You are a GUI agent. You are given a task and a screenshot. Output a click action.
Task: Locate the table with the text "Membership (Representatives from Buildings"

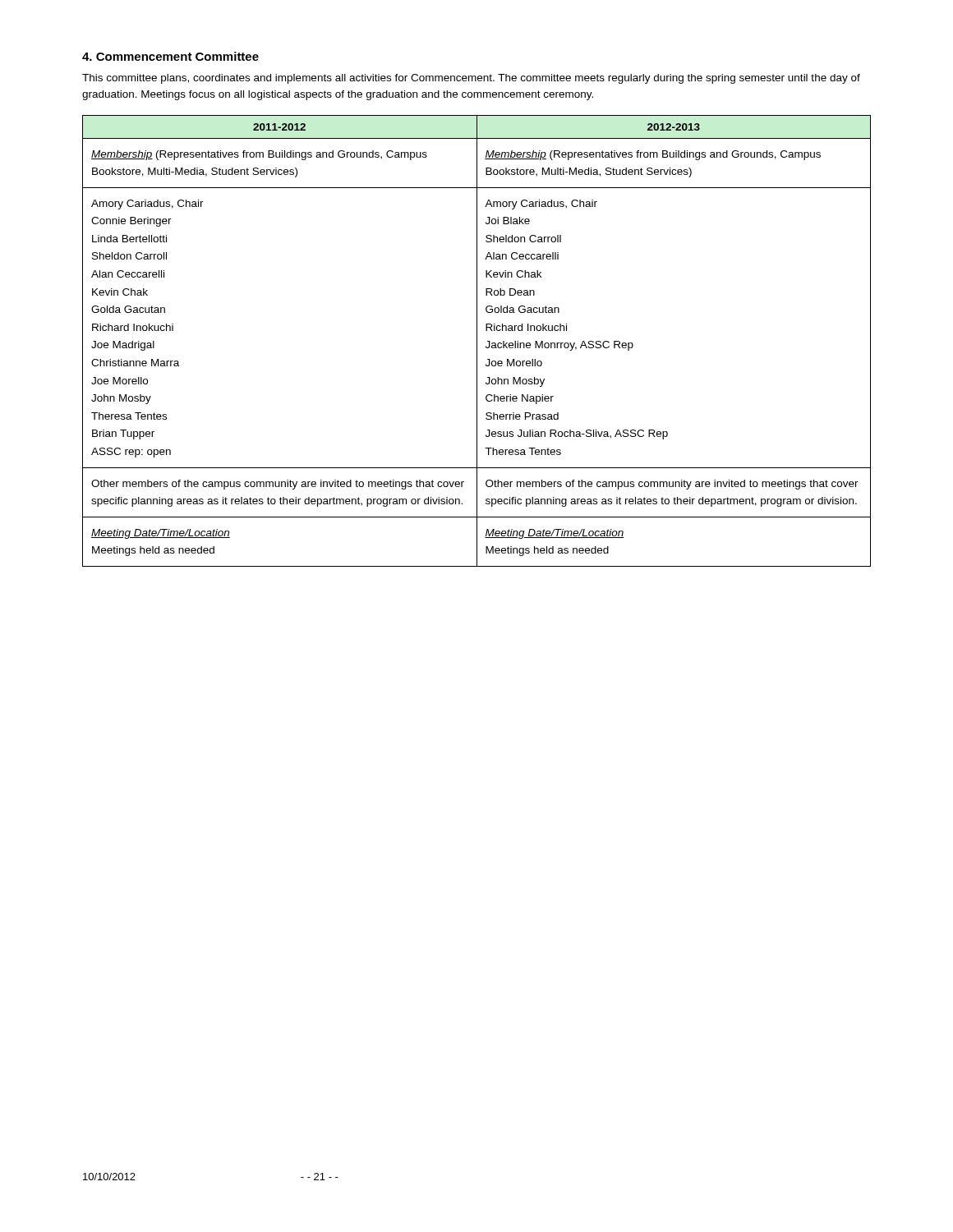[476, 341]
